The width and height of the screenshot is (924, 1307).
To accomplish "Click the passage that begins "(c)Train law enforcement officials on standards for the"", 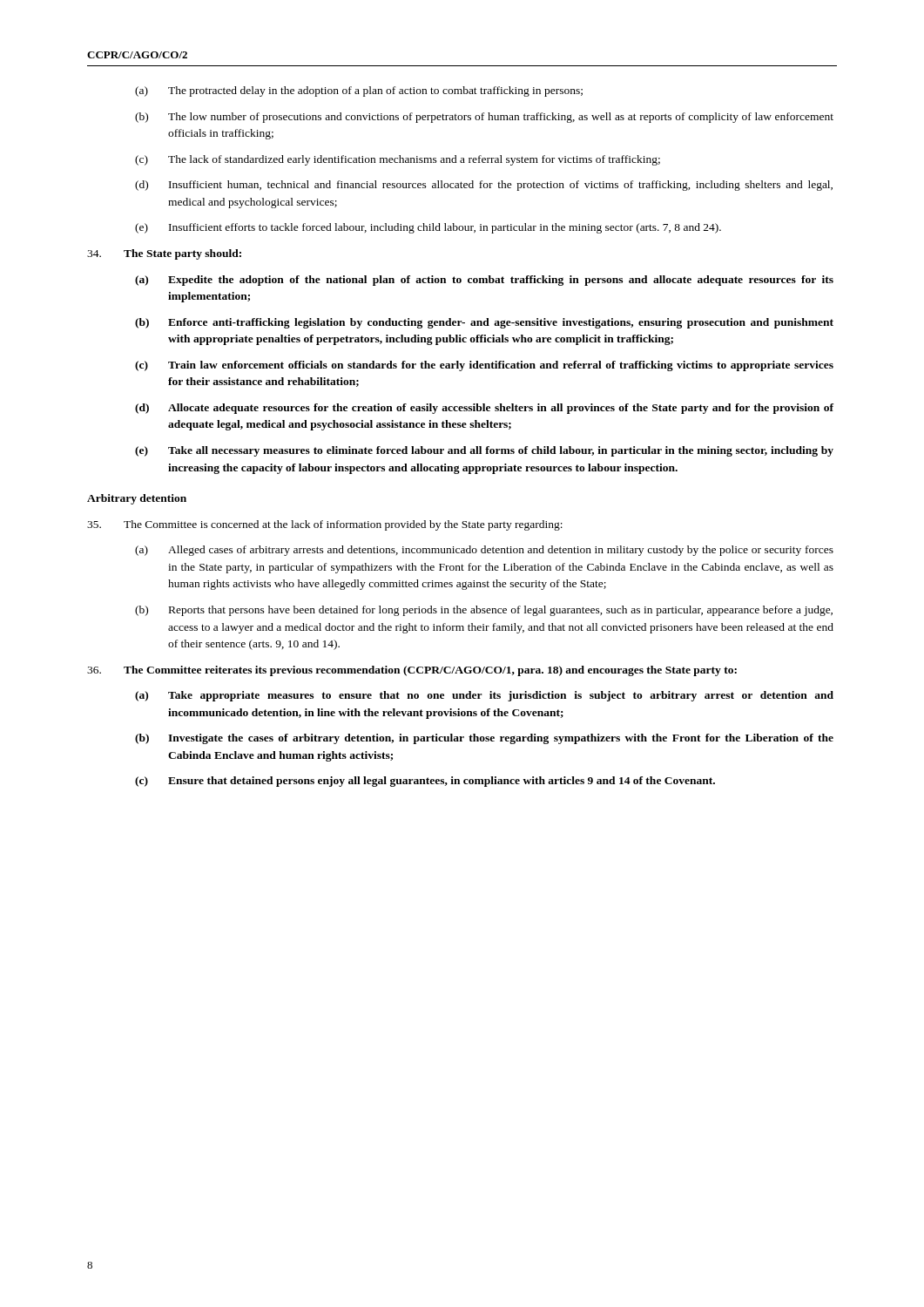I will [484, 373].
